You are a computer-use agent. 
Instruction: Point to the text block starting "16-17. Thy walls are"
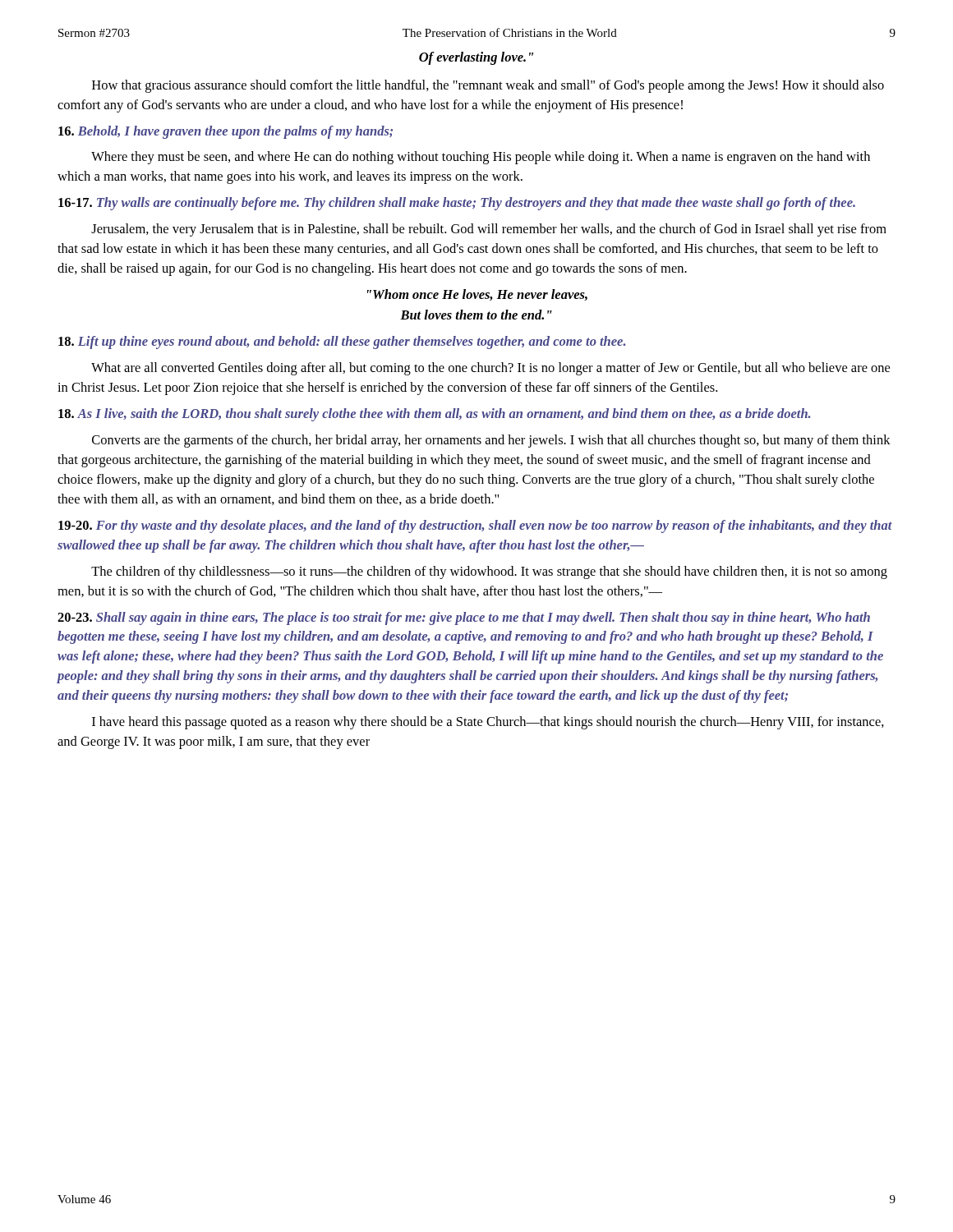pyautogui.click(x=476, y=203)
